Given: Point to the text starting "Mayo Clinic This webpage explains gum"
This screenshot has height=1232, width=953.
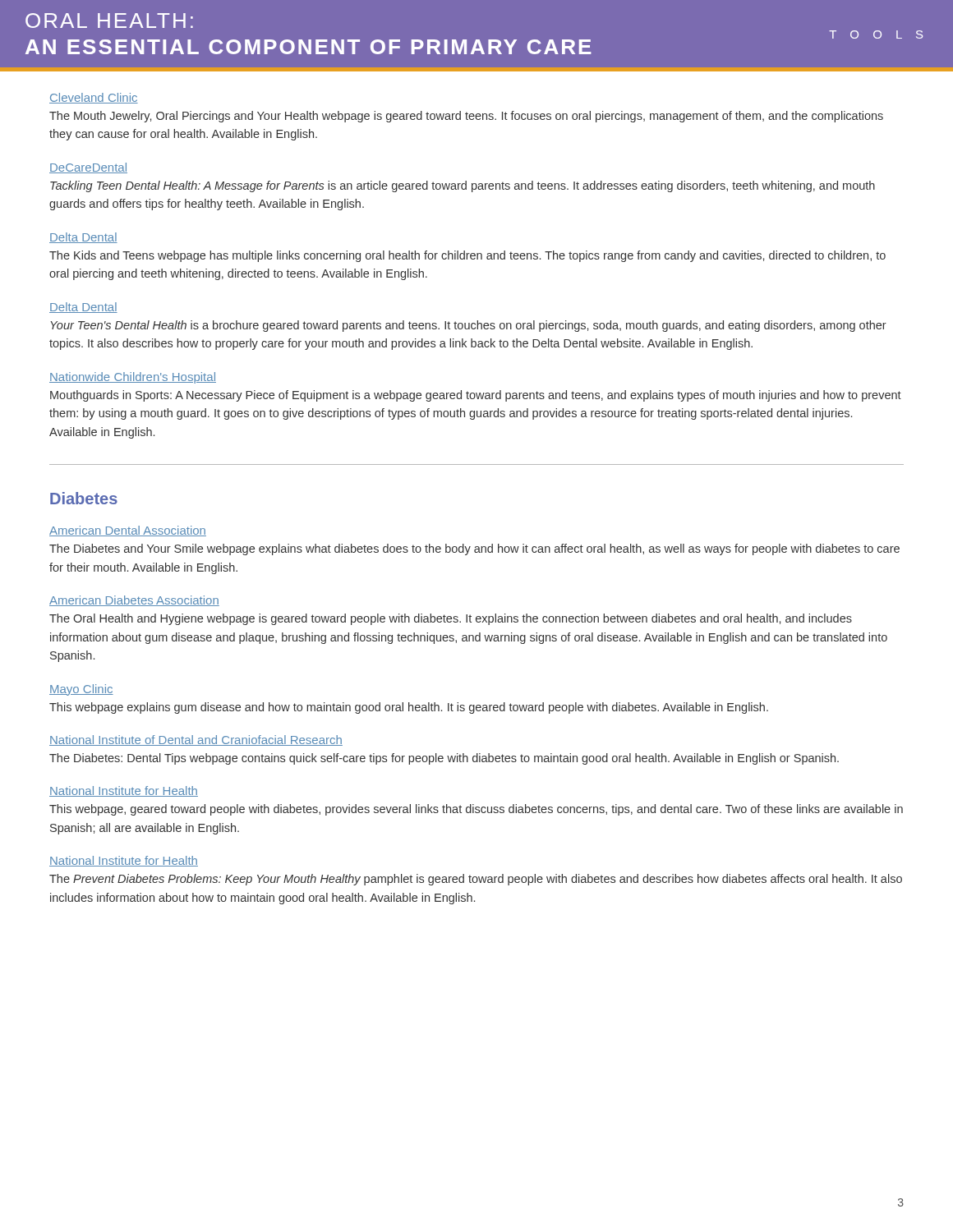Looking at the screenshot, I should [476, 699].
